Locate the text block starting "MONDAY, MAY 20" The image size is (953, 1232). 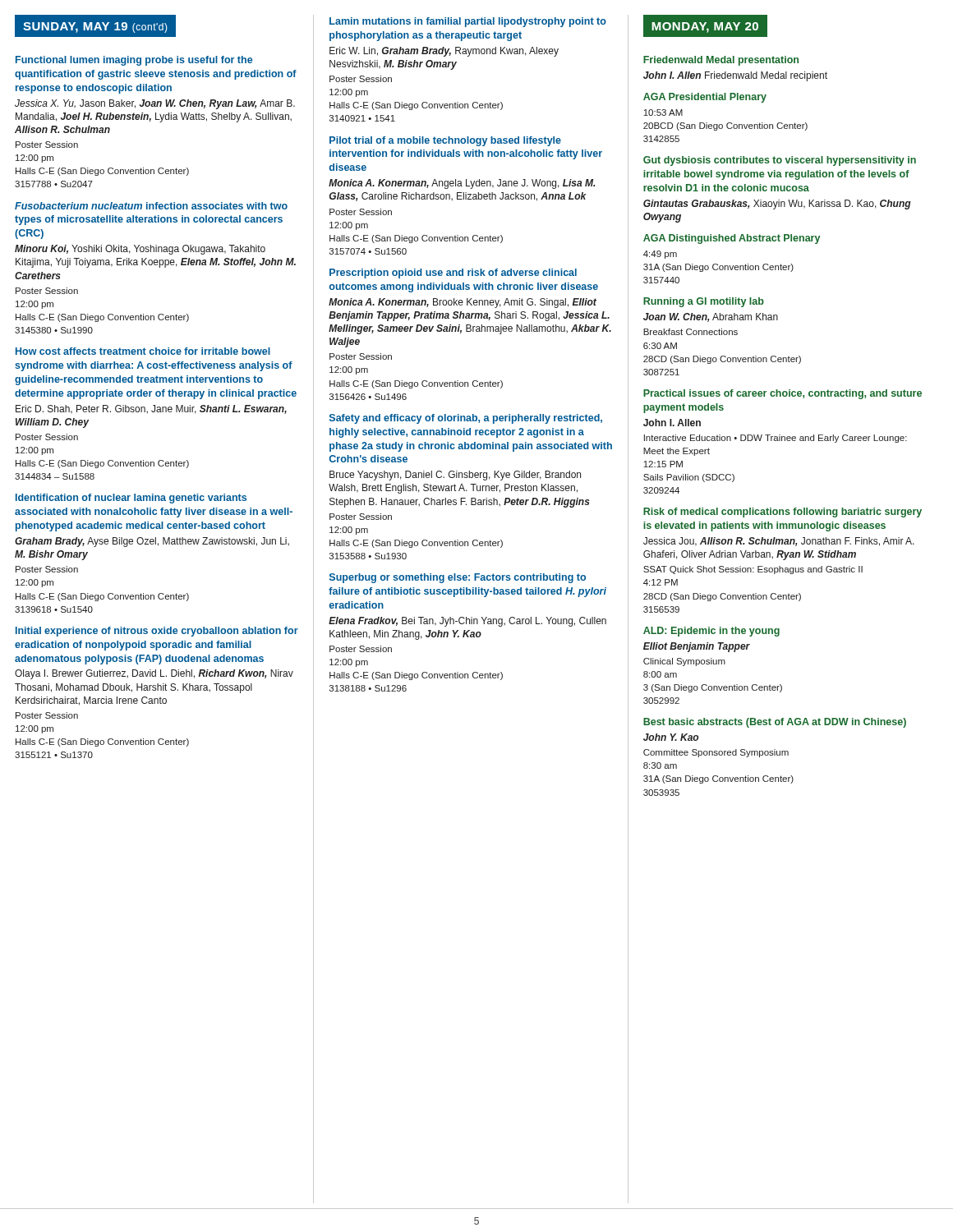point(705,26)
